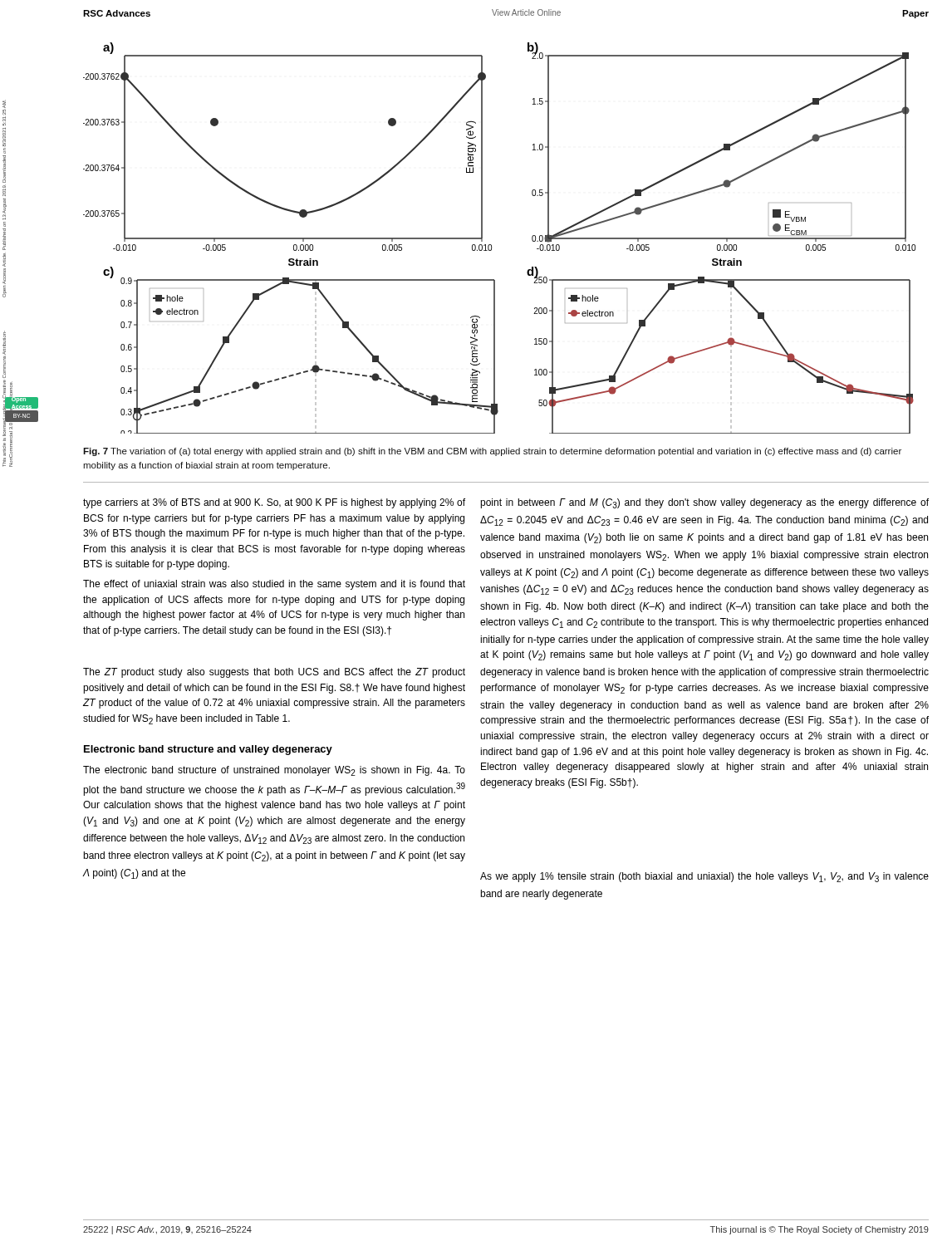Point to the block beginning "The electronic band"
952x1246 pixels.
pyautogui.click(x=274, y=822)
